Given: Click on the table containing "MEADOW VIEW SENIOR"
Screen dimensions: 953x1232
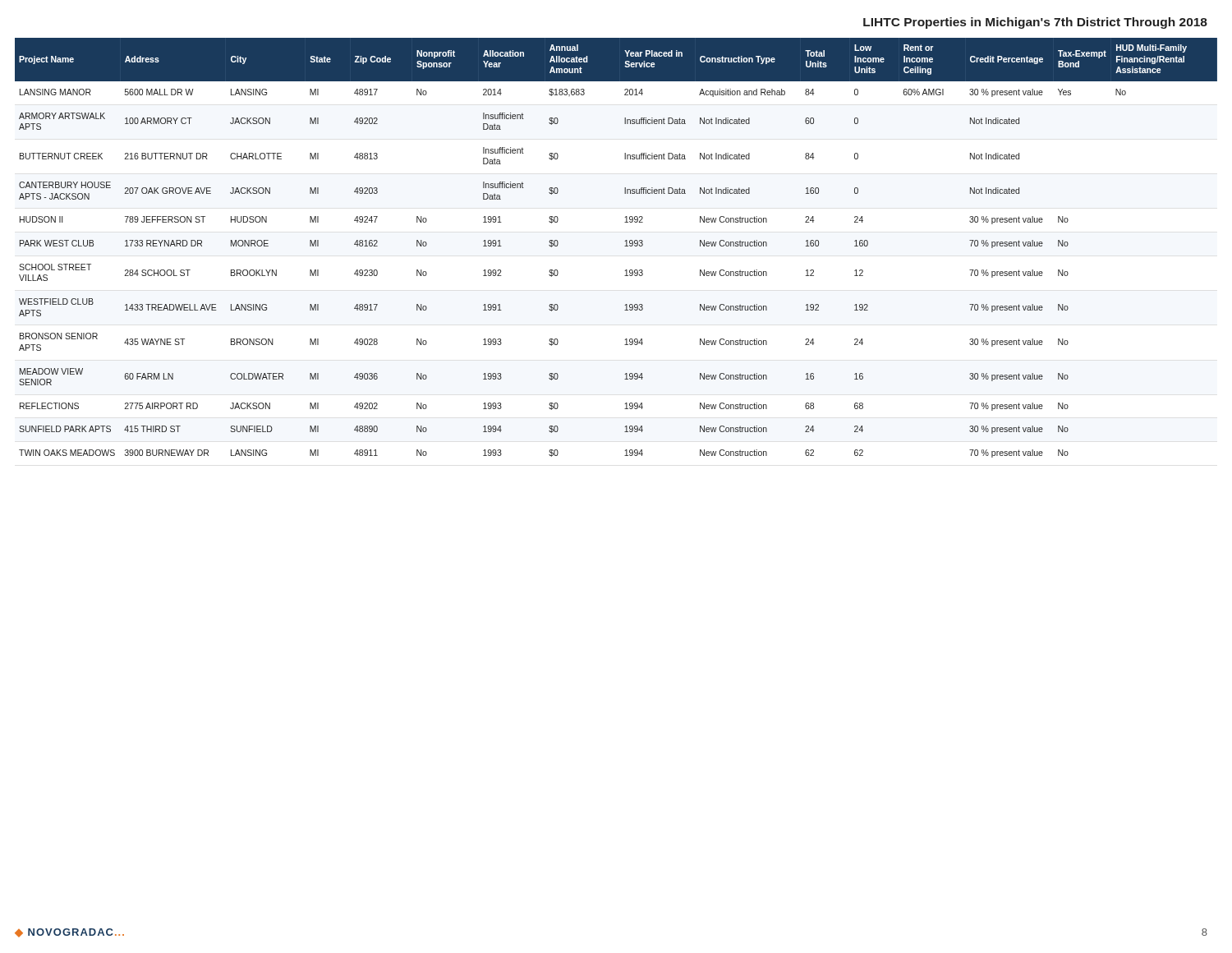Looking at the screenshot, I should (x=616, y=252).
